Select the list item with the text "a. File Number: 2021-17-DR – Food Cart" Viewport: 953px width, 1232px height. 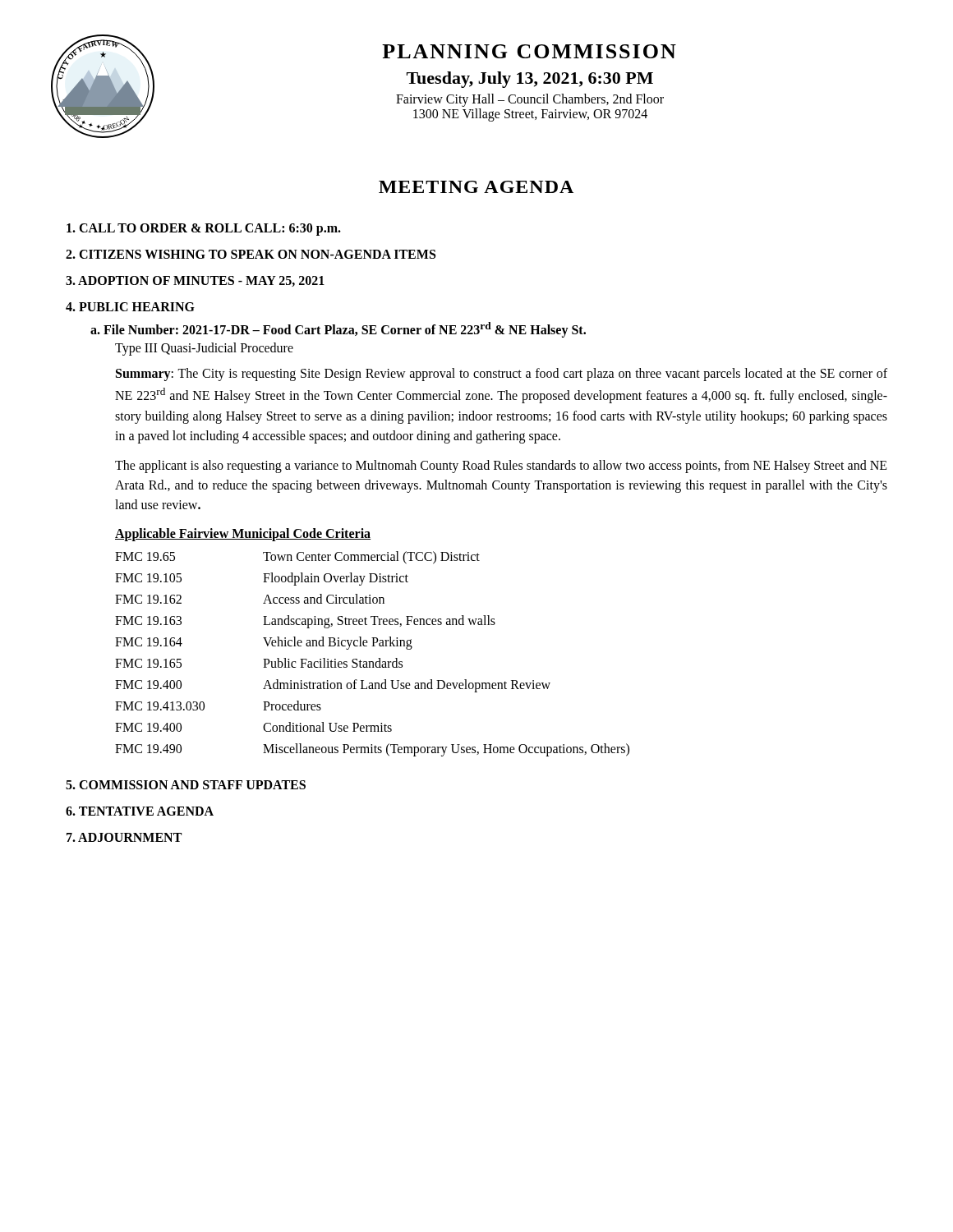coord(489,338)
